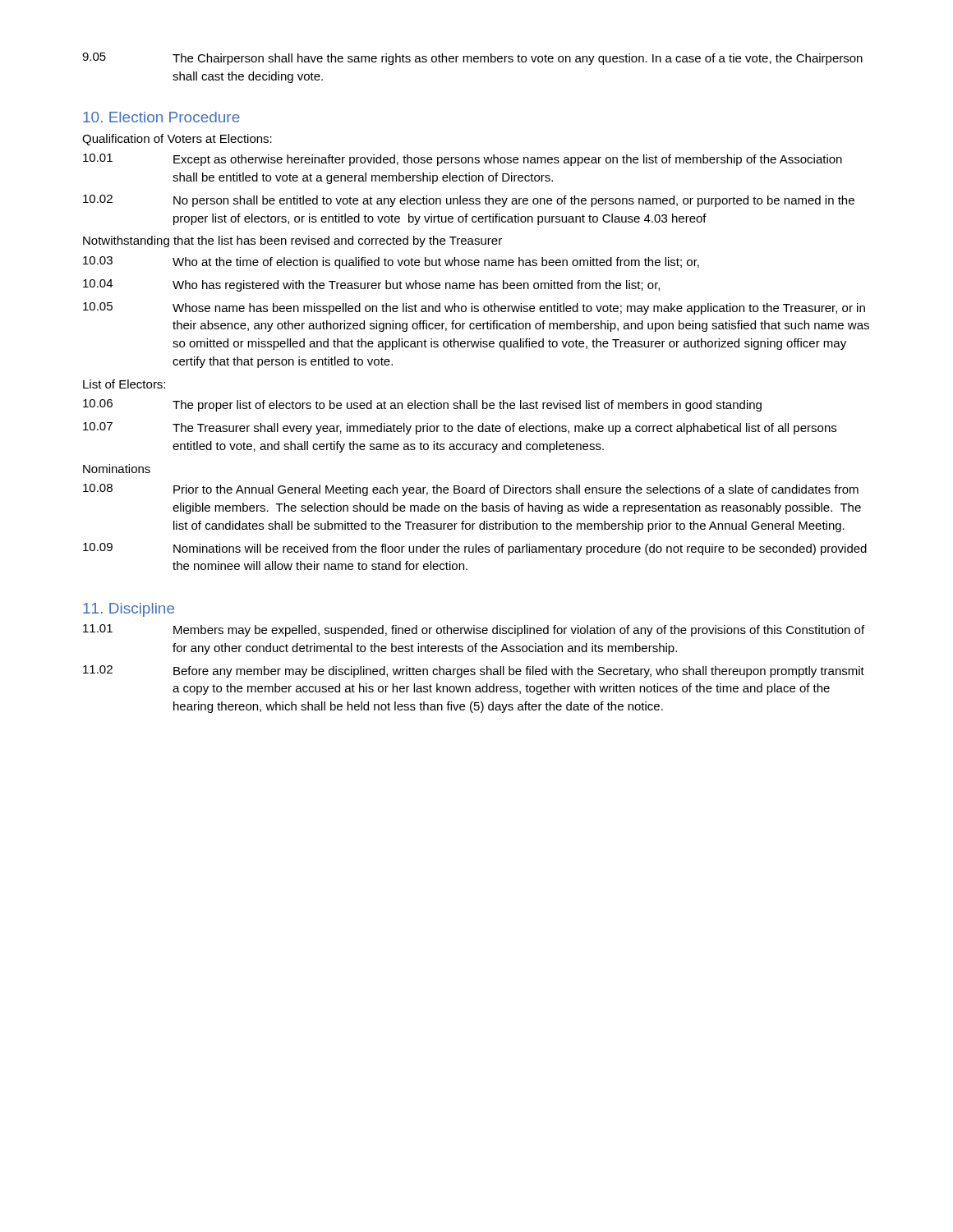Locate the text starting "List of Electors:"
953x1232 pixels.
click(124, 384)
